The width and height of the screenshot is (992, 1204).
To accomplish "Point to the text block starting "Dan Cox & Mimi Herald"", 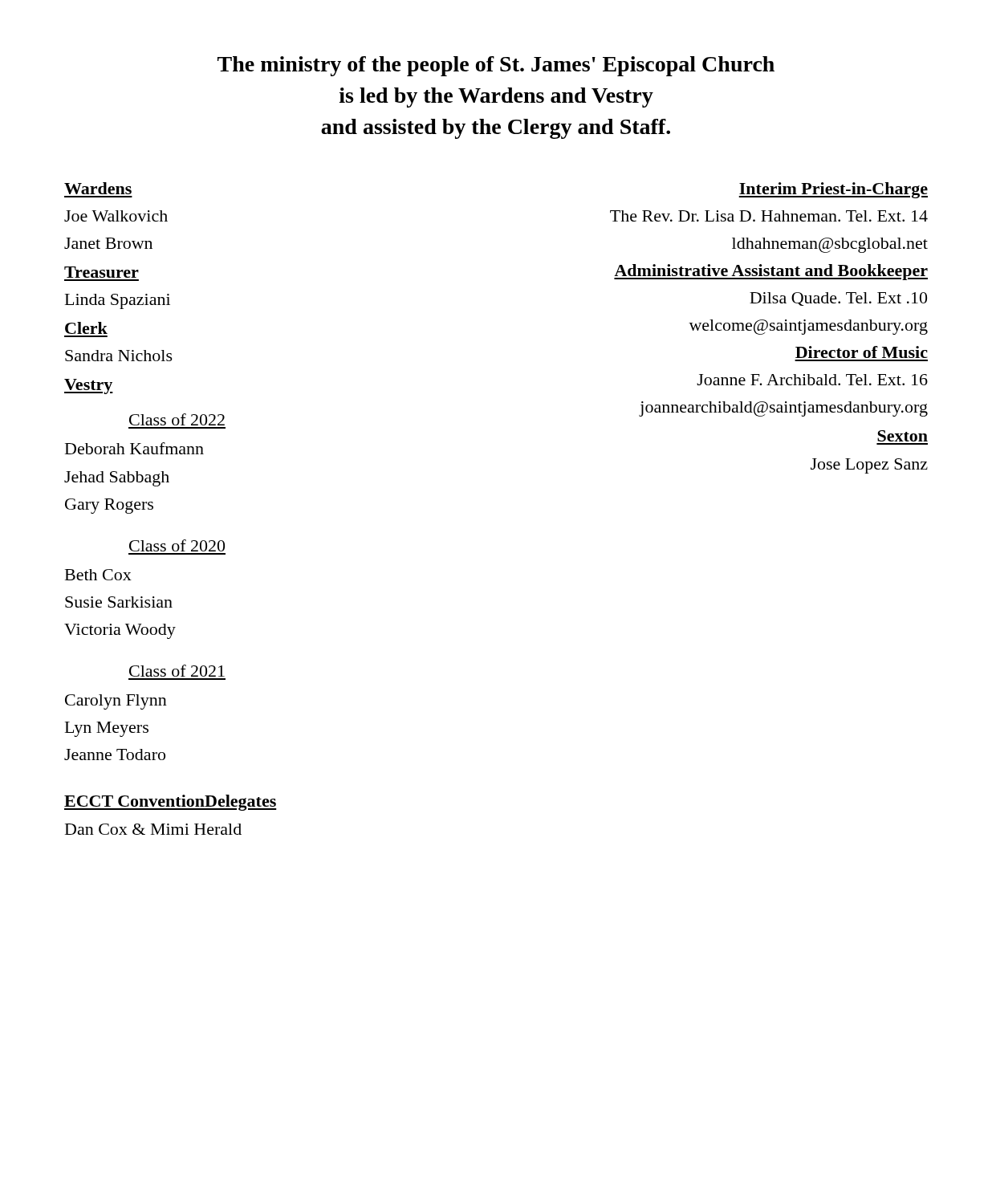I will pyautogui.click(x=153, y=828).
